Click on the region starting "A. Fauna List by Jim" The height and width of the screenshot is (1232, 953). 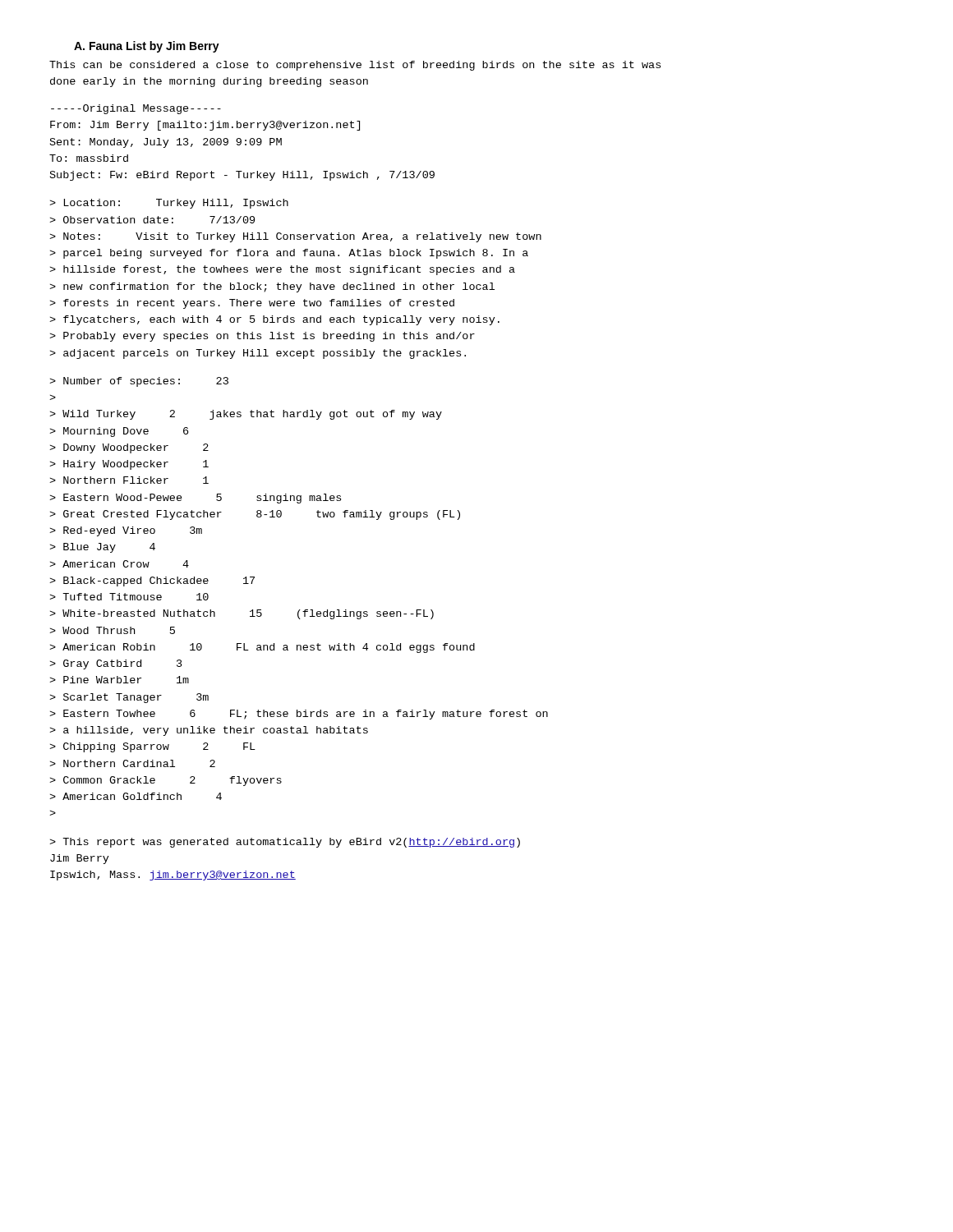pos(146,46)
